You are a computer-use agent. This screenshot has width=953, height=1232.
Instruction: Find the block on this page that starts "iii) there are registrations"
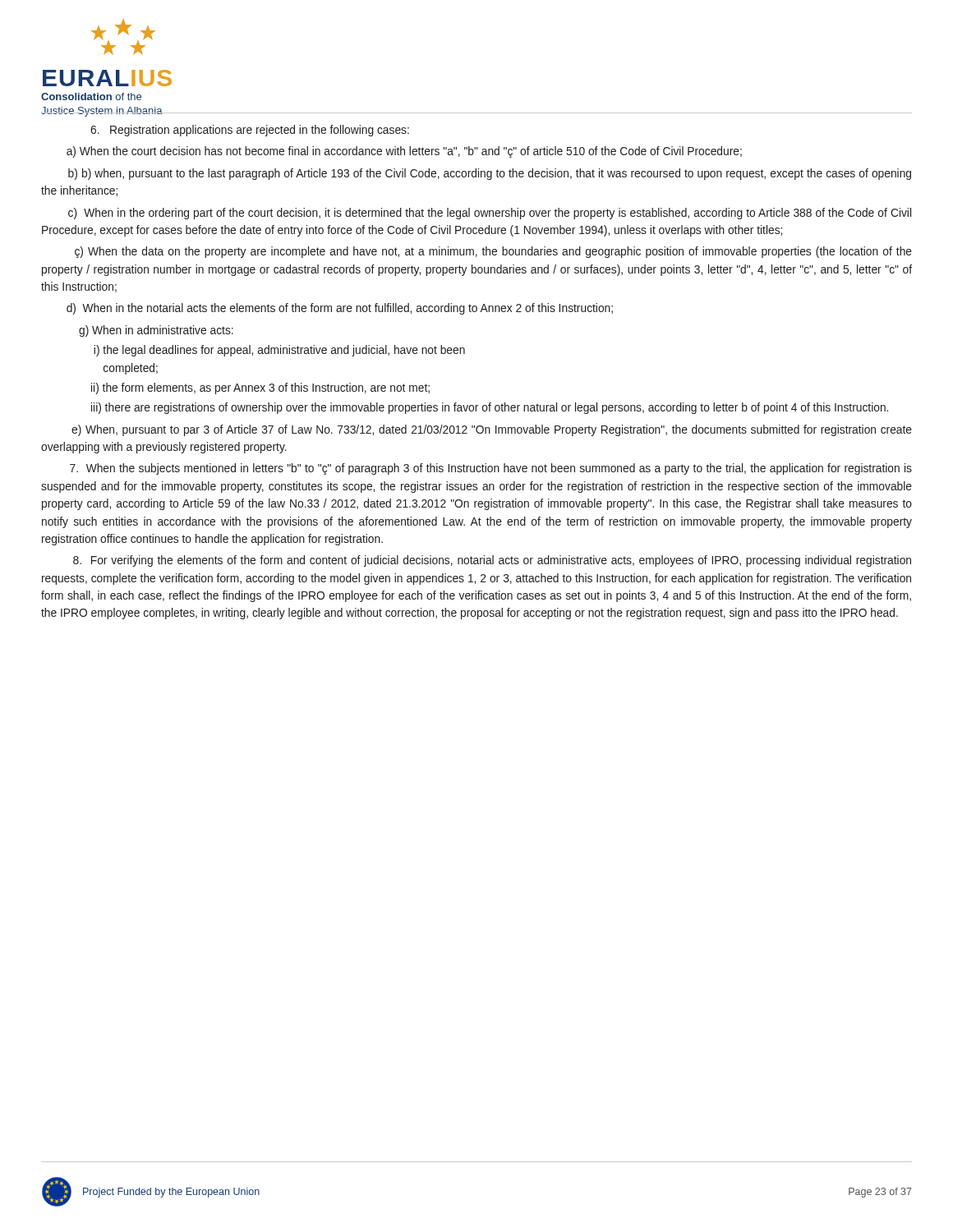(x=471, y=408)
